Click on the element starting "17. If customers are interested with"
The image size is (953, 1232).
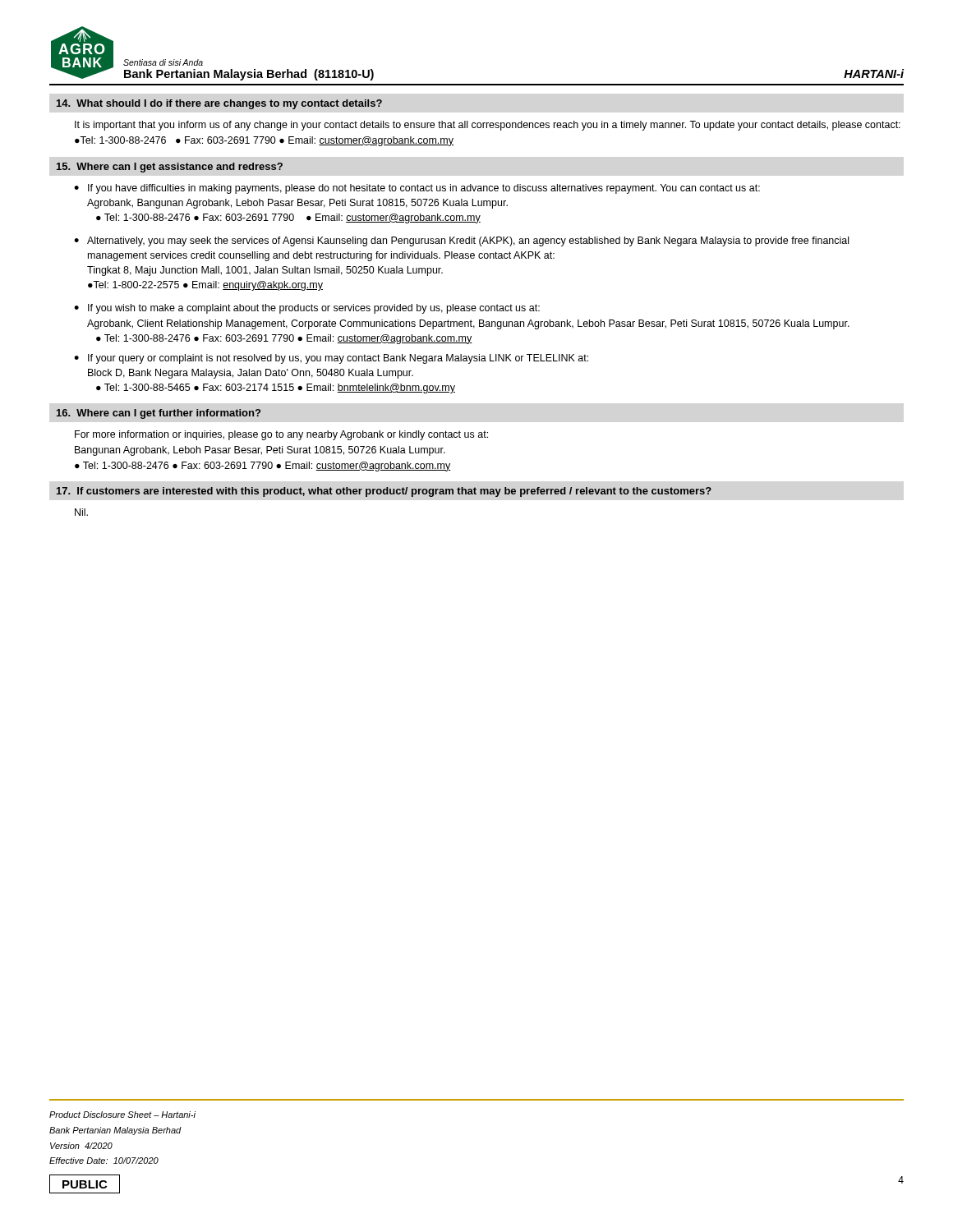point(384,491)
